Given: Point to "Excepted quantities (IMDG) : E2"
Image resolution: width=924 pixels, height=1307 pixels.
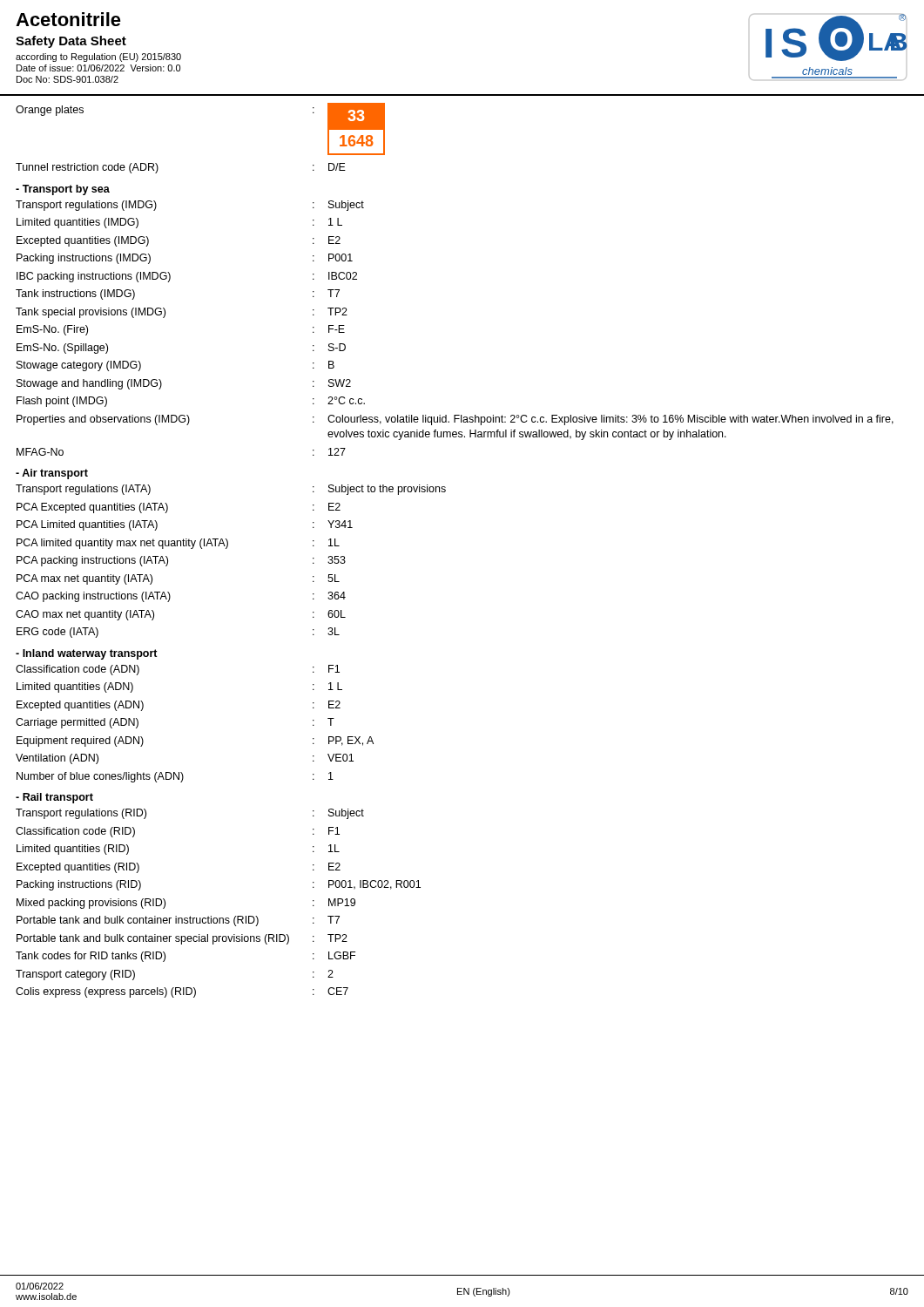Looking at the screenshot, I should pyautogui.click(x=84, y=241).
